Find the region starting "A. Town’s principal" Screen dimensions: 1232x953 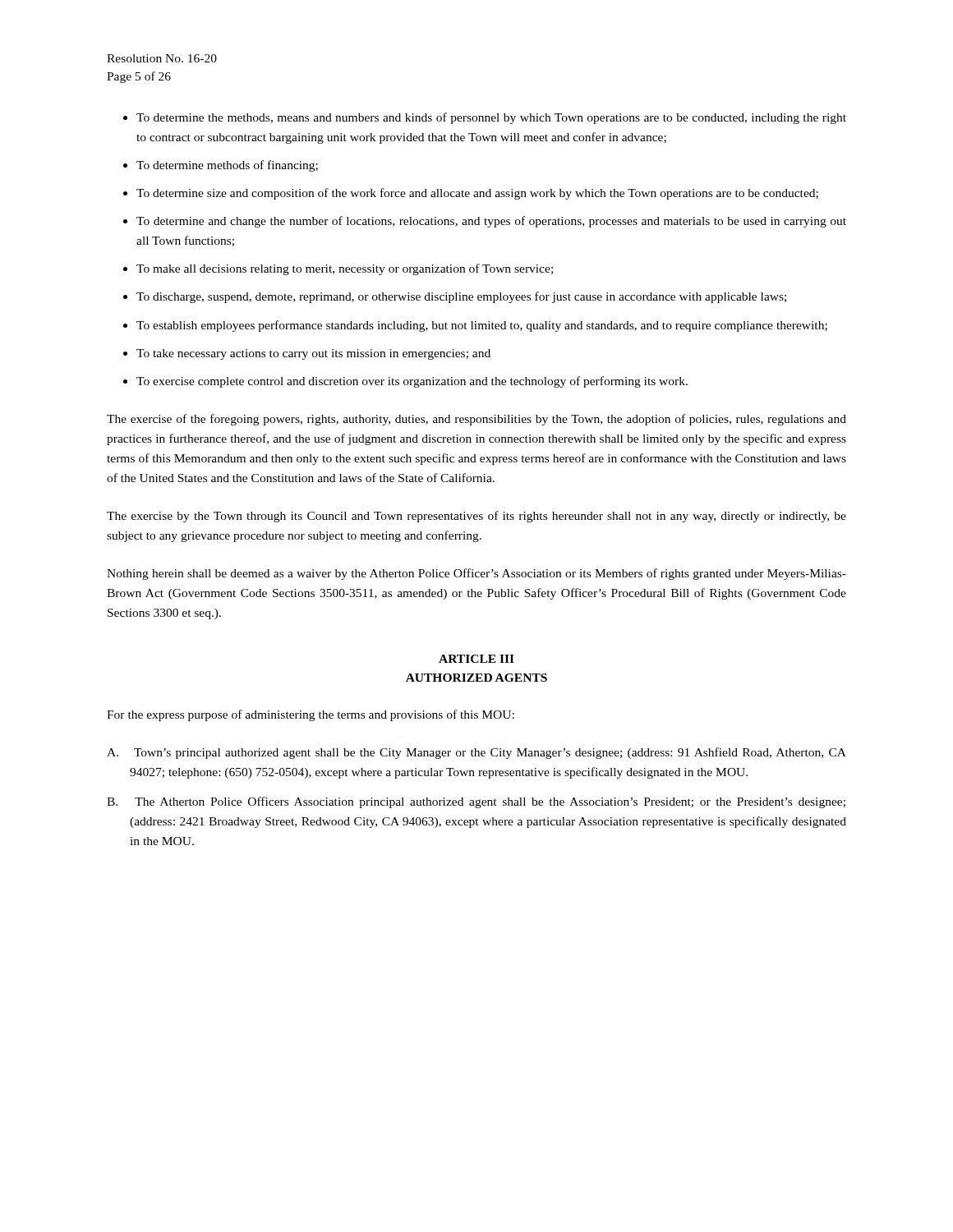click(x=476, y=762)
